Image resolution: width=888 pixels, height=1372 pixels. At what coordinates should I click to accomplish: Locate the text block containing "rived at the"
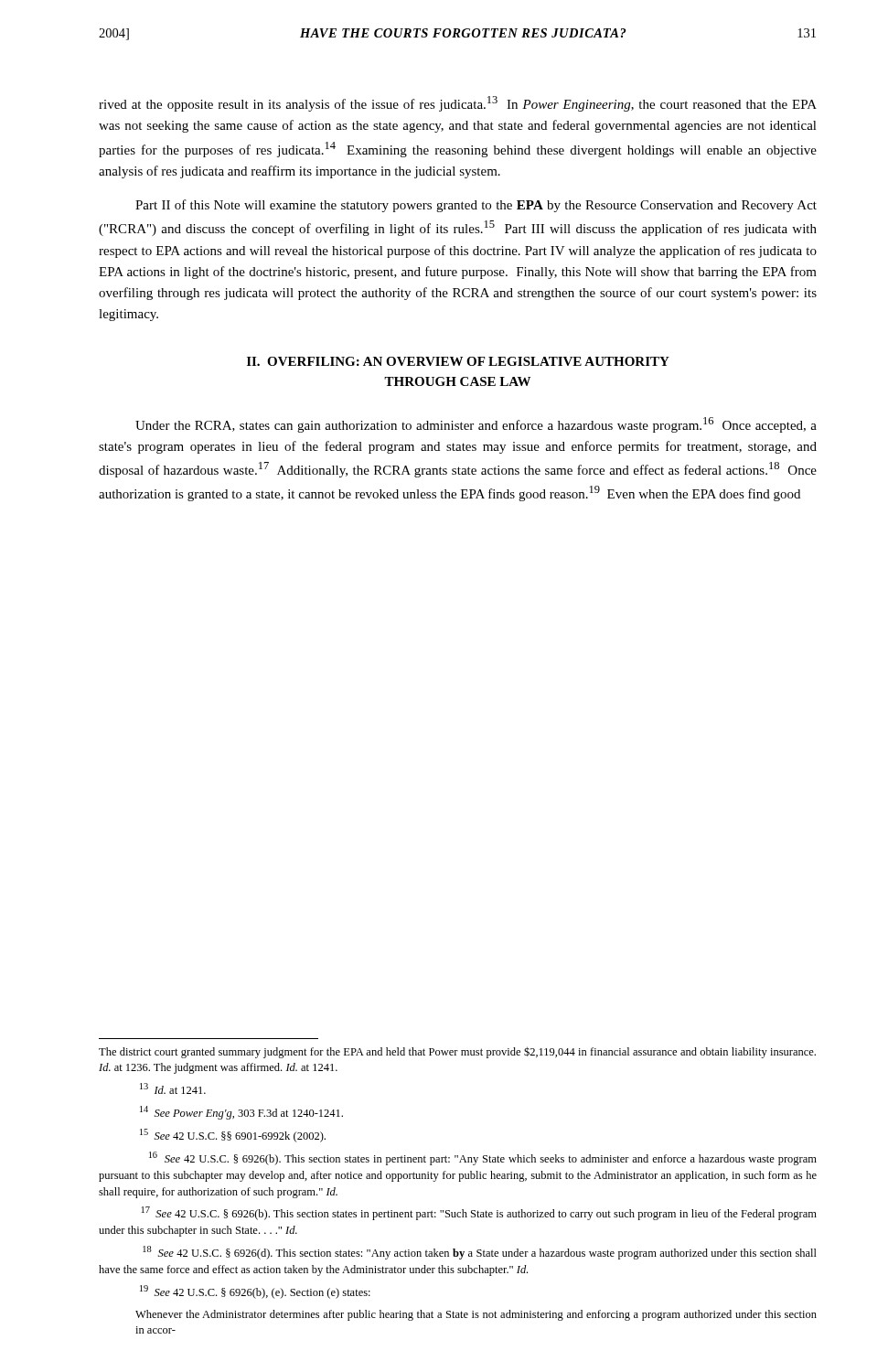tap(458, 137)
